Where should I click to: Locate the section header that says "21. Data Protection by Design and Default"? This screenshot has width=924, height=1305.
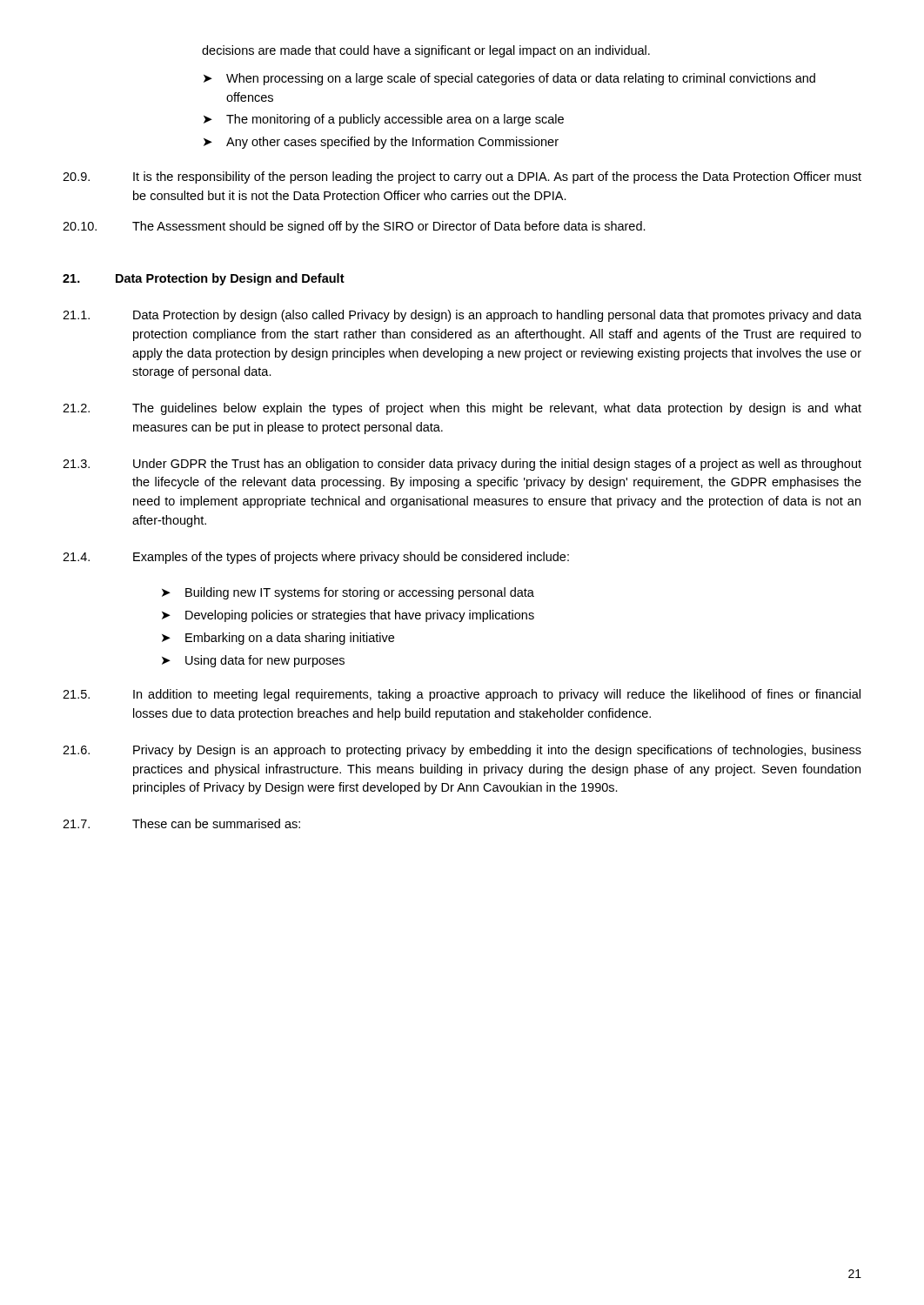pyautogui.click(x=204, y=279)
